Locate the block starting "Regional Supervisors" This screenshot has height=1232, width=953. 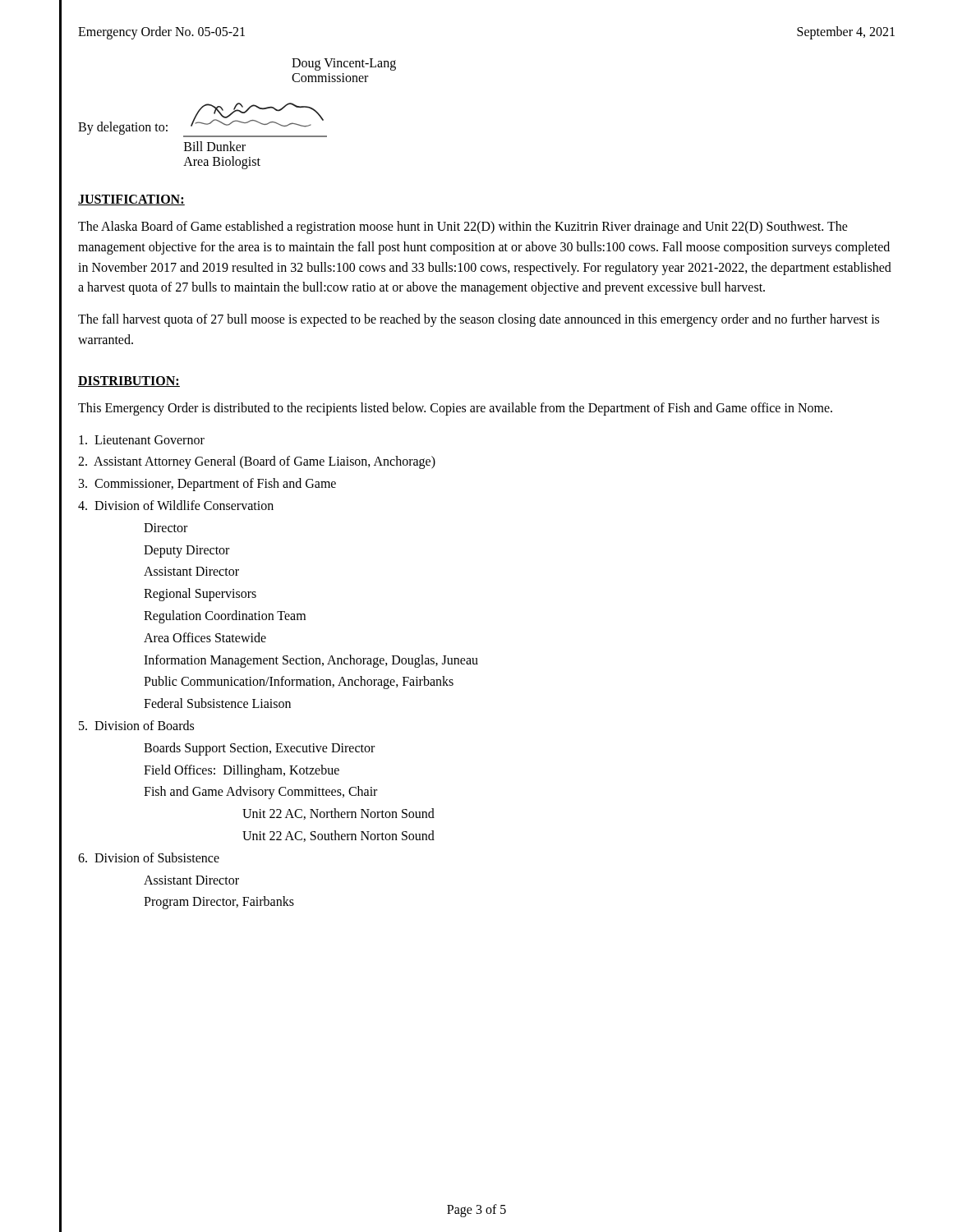tap(200, 594)
